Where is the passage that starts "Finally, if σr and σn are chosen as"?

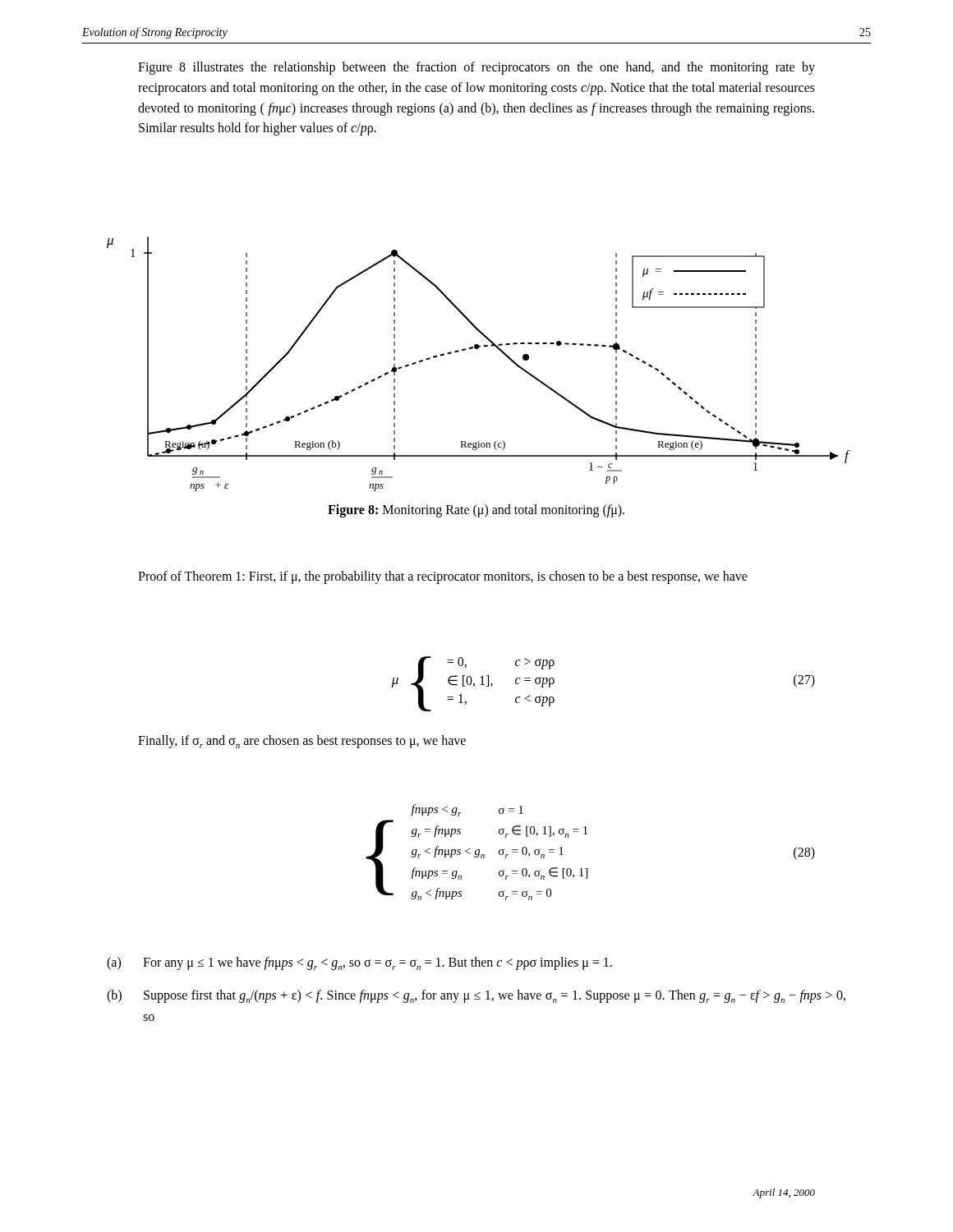click(x=302, y=742)
